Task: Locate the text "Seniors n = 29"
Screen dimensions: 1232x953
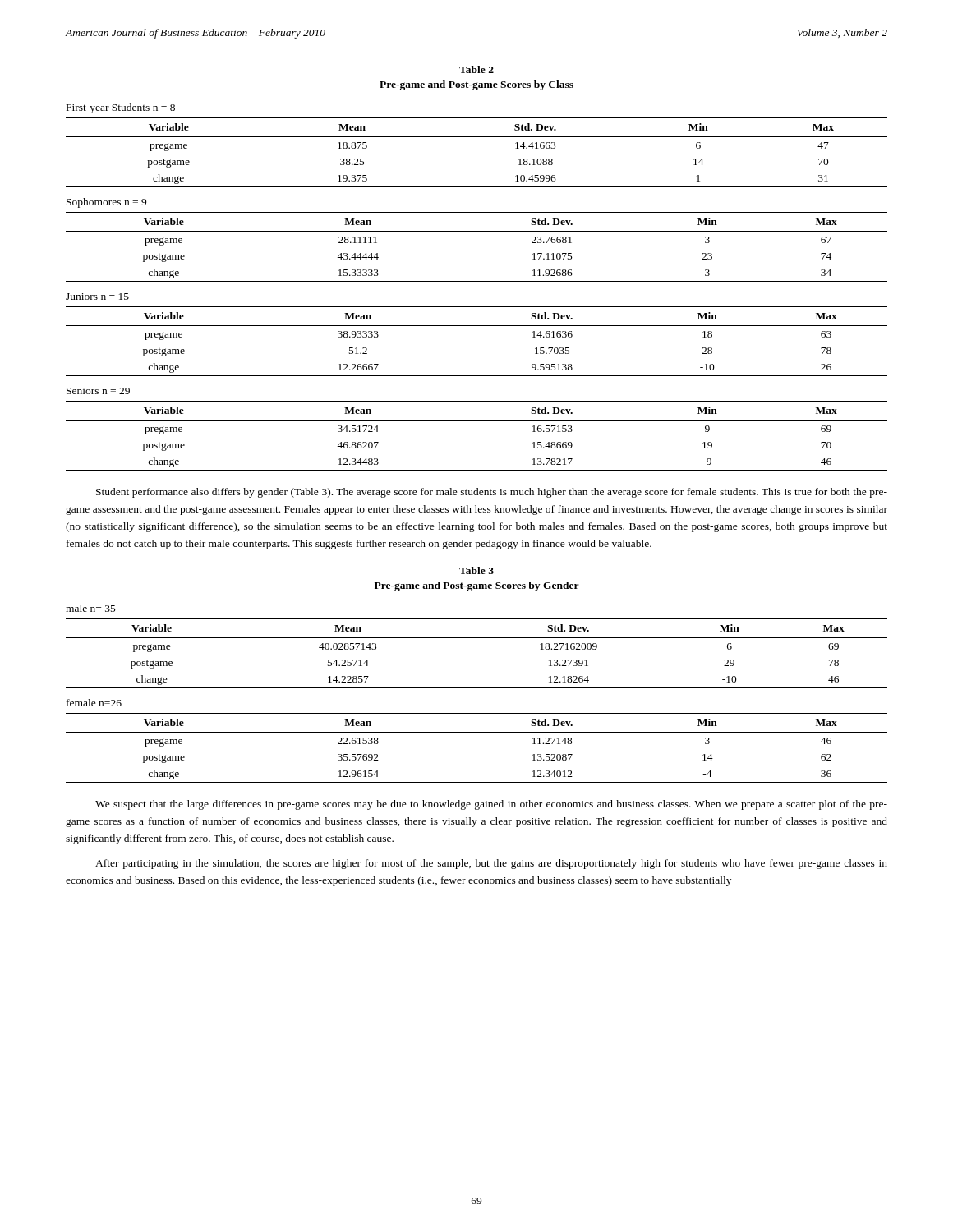Action: 98,391
